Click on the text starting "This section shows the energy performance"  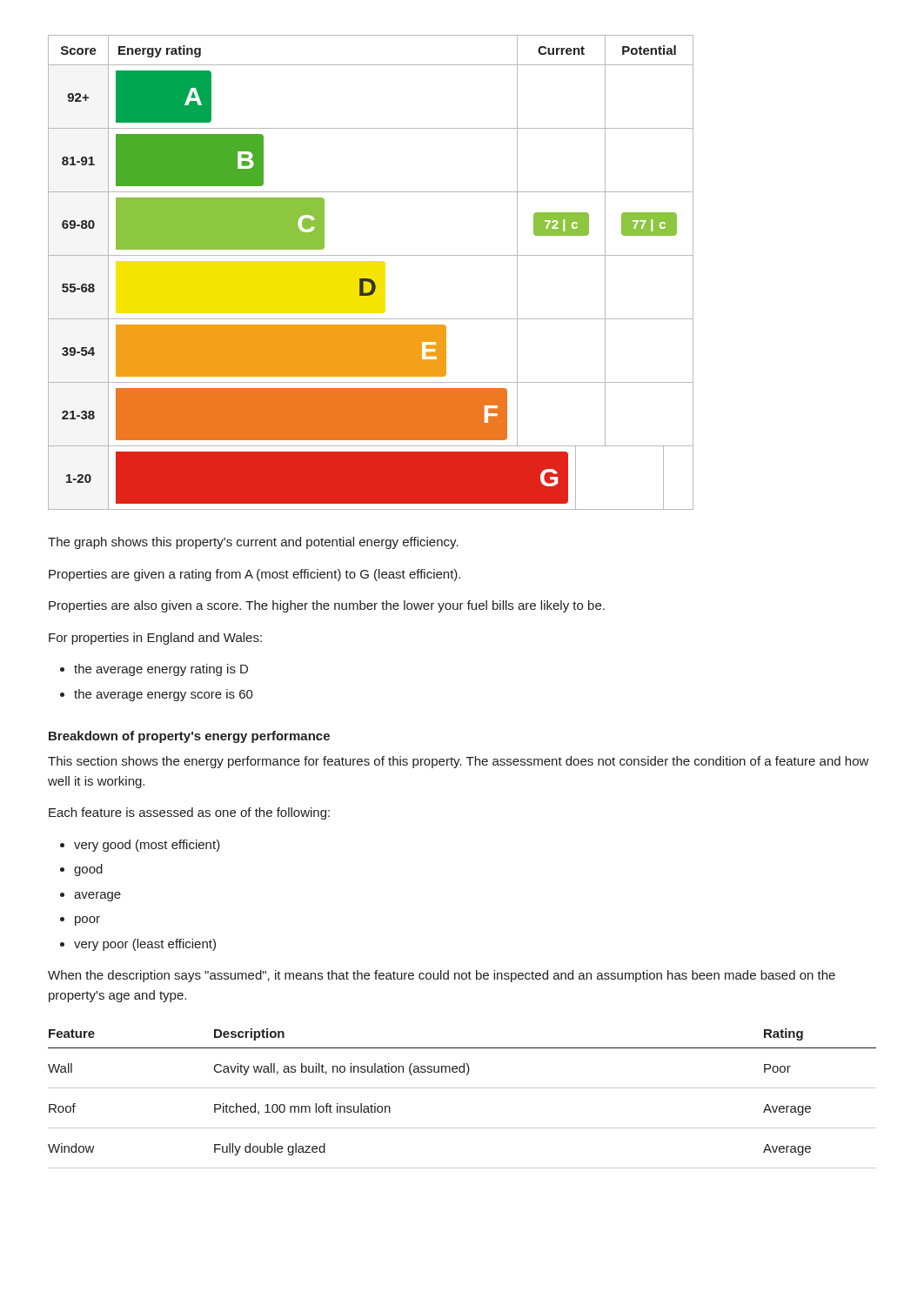(x=458, y=771)
